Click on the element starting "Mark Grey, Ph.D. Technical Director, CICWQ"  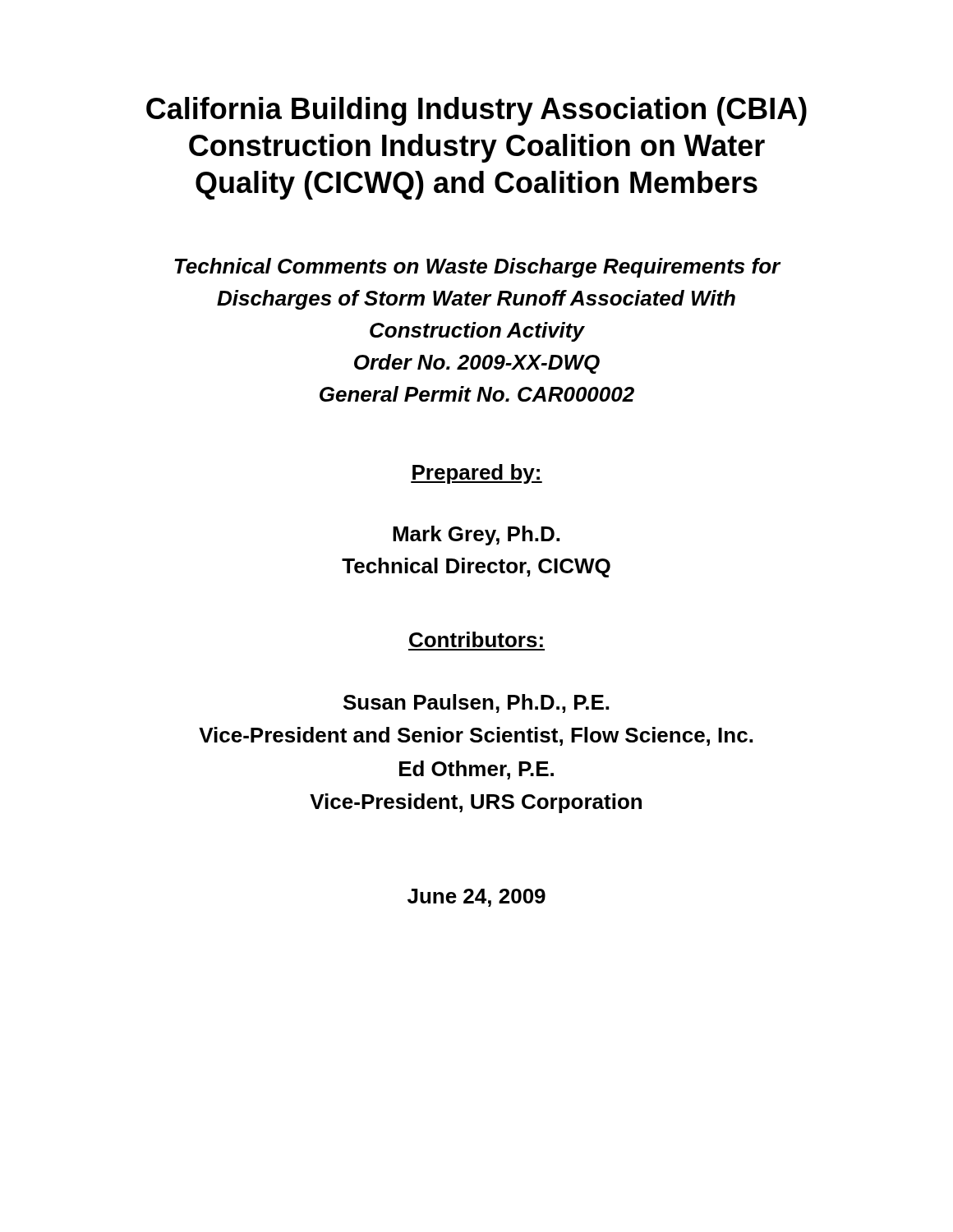476,550
